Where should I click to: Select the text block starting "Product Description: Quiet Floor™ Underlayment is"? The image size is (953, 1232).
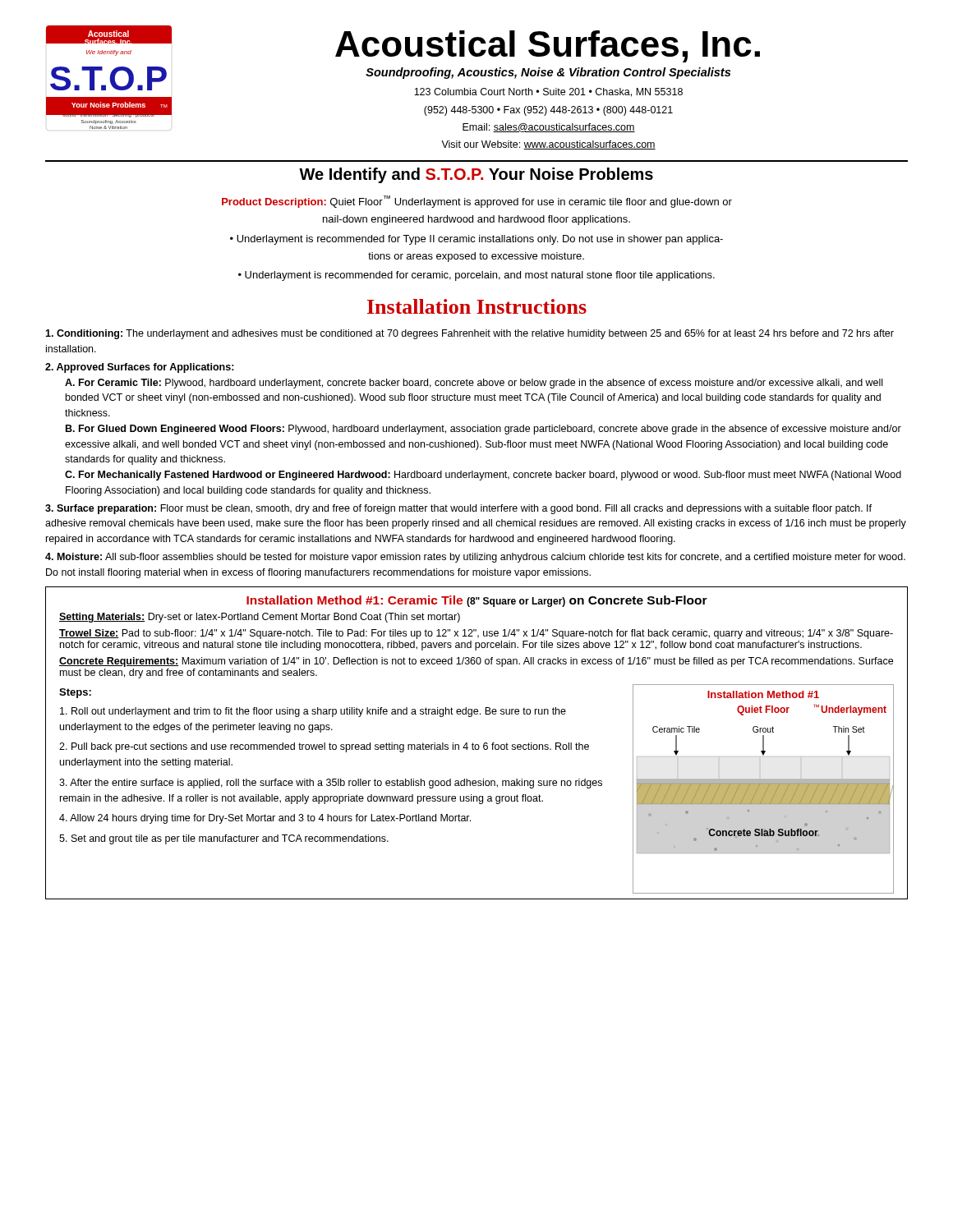coord(476,210)
